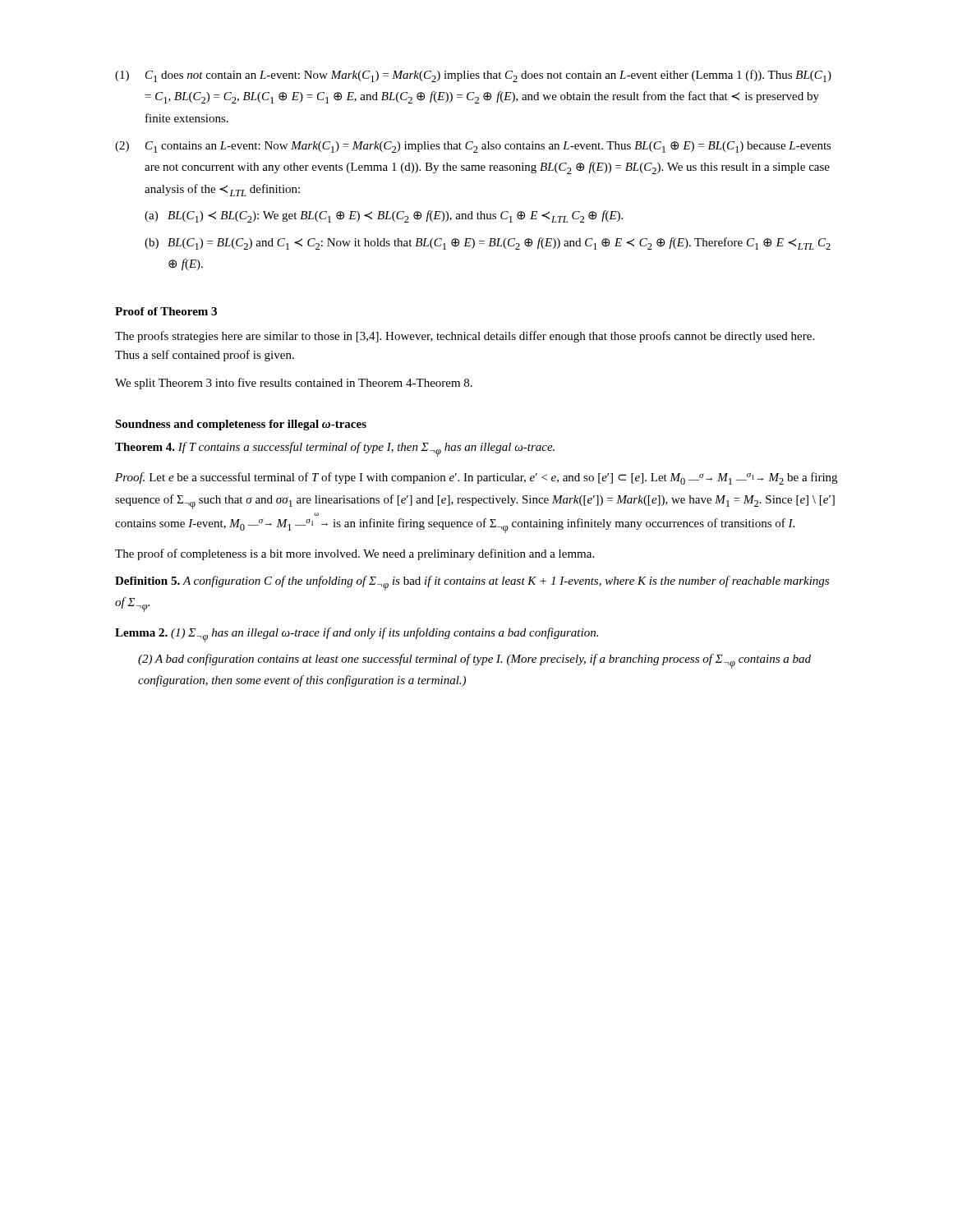Find the element starting "(1) C1 does not contain an"
This screenshot has width=953, height=1232.
(476, 97)
